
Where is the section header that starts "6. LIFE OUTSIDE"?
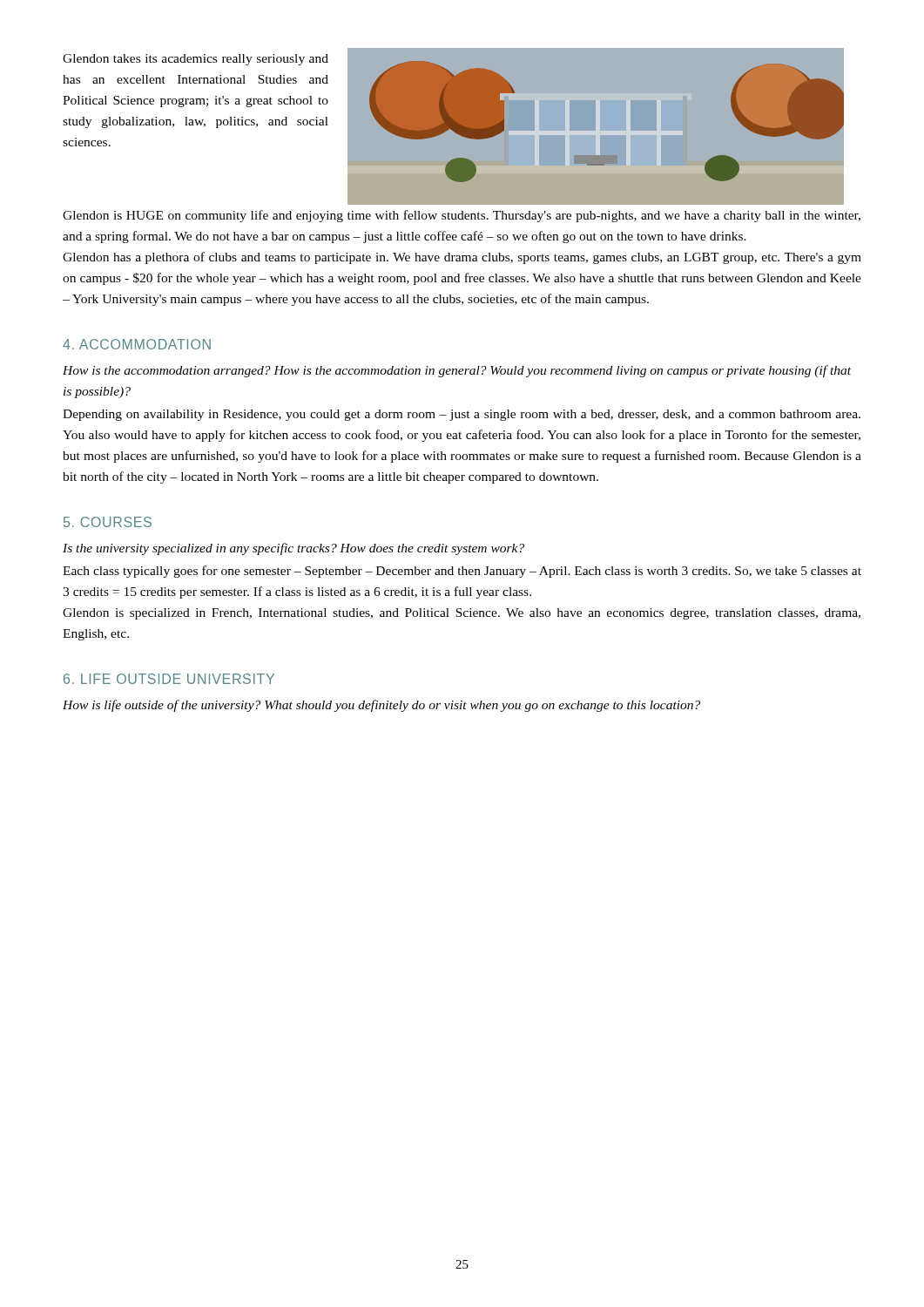[169, 679]
